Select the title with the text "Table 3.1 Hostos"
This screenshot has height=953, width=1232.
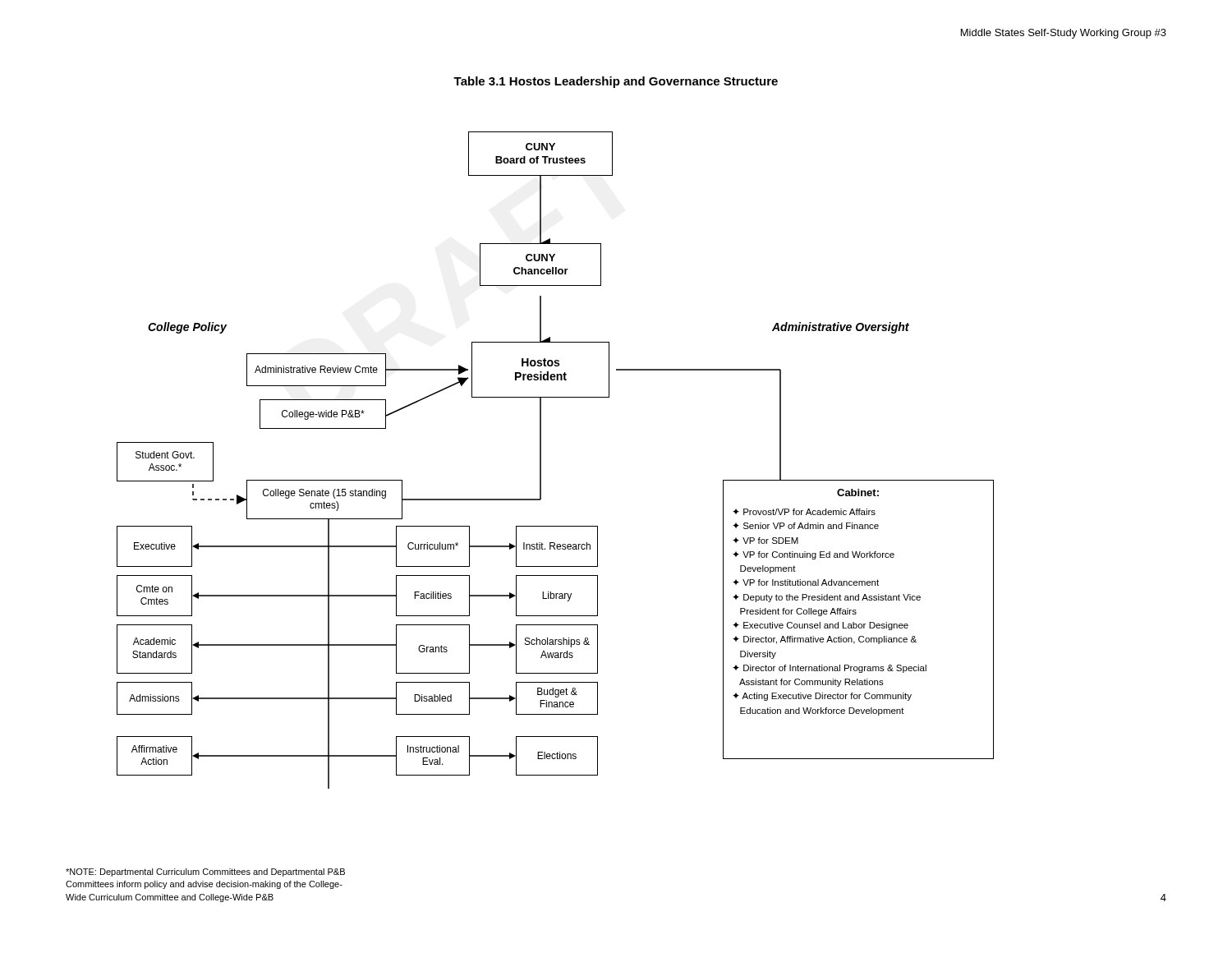pyautogui.click(x=616, y=81)
